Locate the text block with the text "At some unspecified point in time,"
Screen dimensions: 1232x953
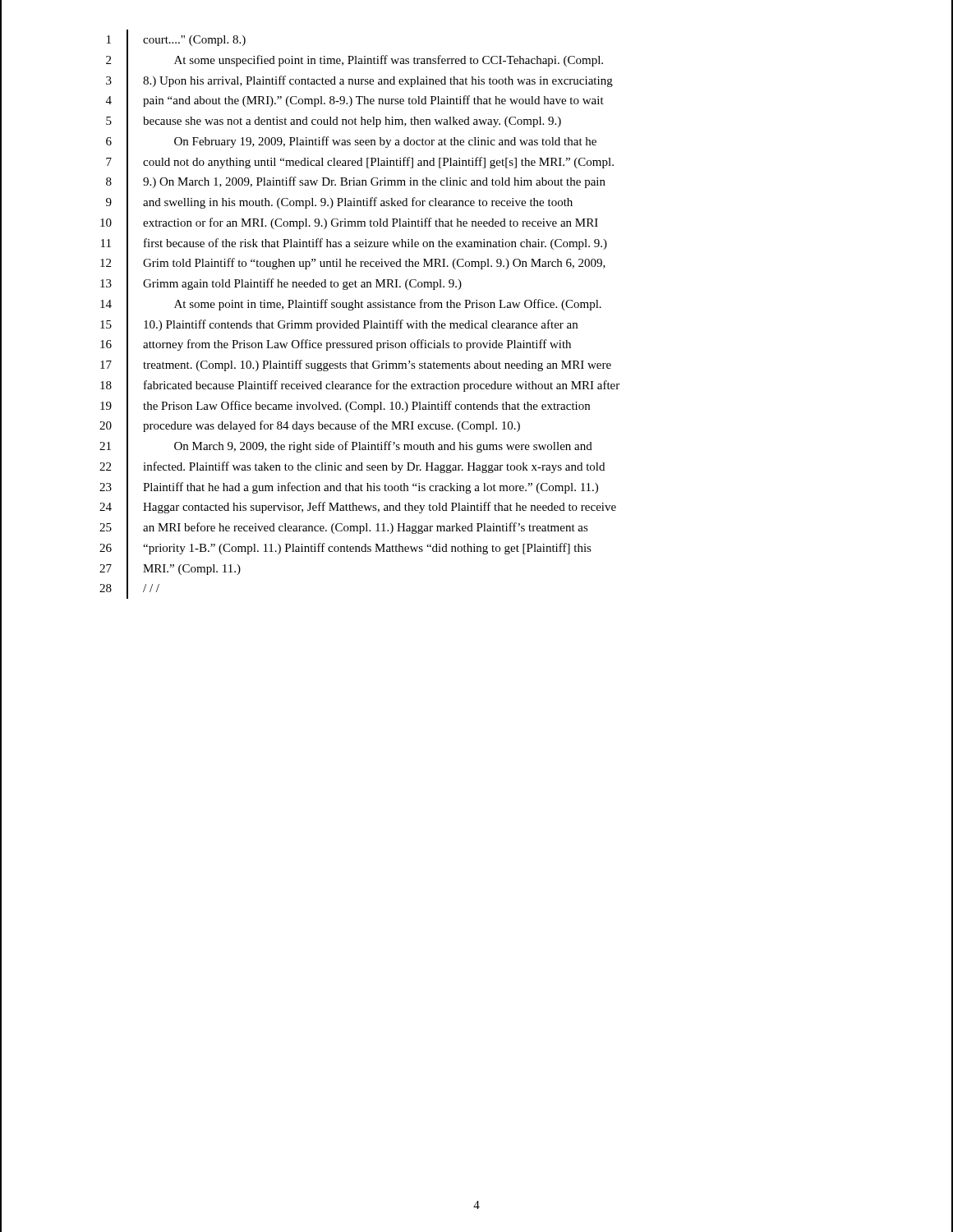pyautogui.click(x=389, y=60)
